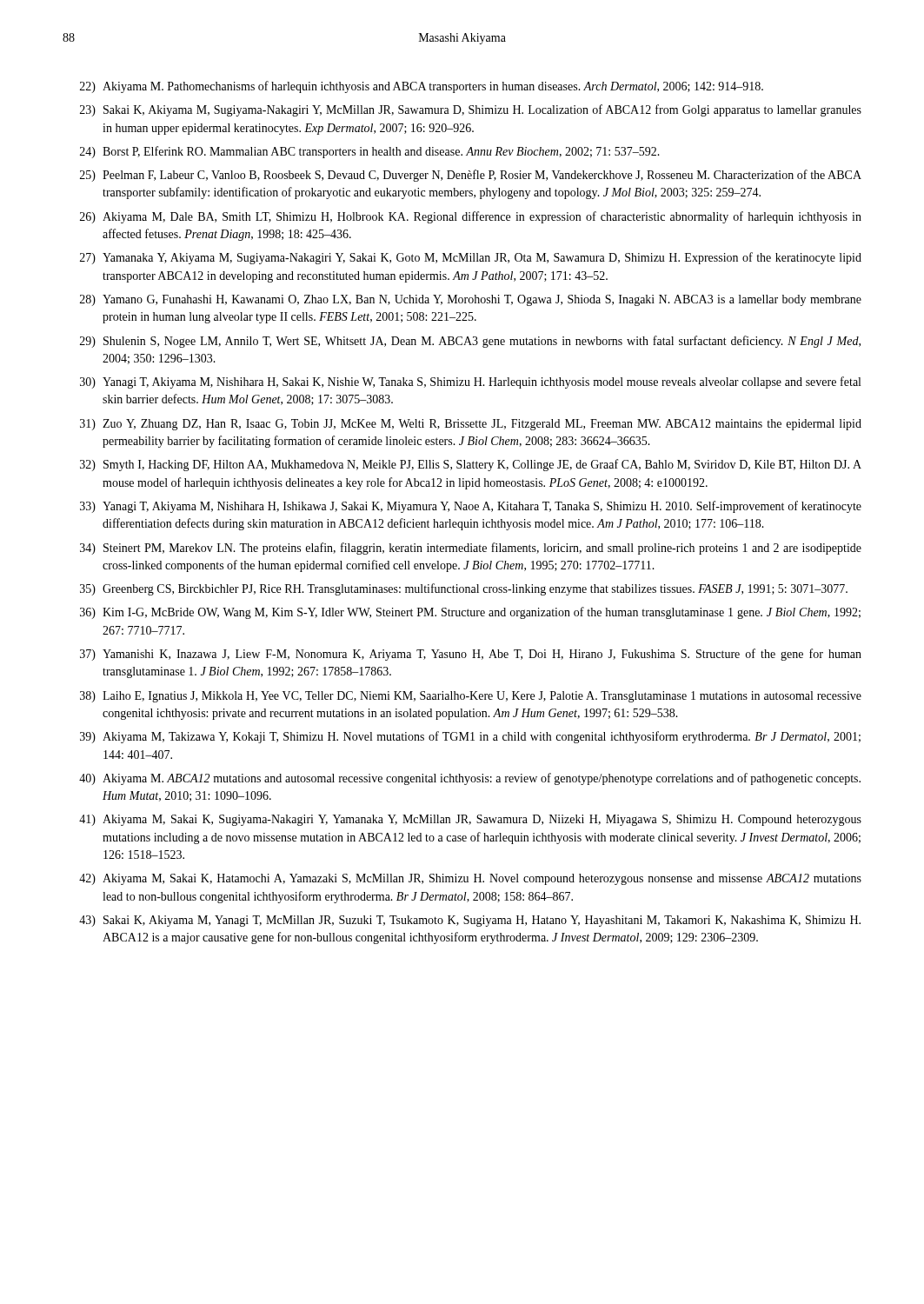This screenshot has height=1304, width=924.
Task: Find the list item containing "41) Akiyama M,"
Action: pos(462,838)
